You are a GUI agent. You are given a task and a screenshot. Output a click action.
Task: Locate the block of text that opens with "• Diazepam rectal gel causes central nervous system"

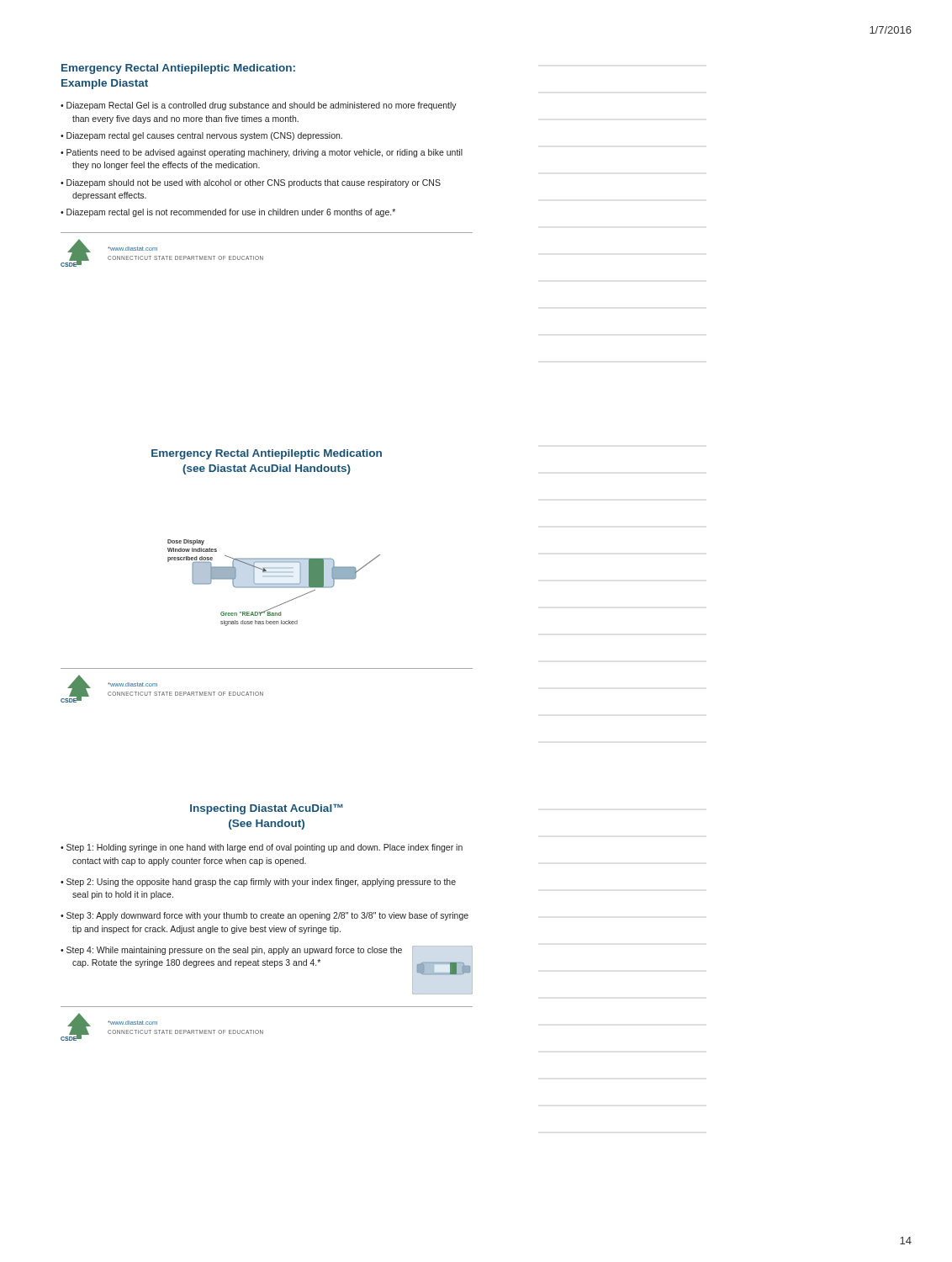(202, 135)
